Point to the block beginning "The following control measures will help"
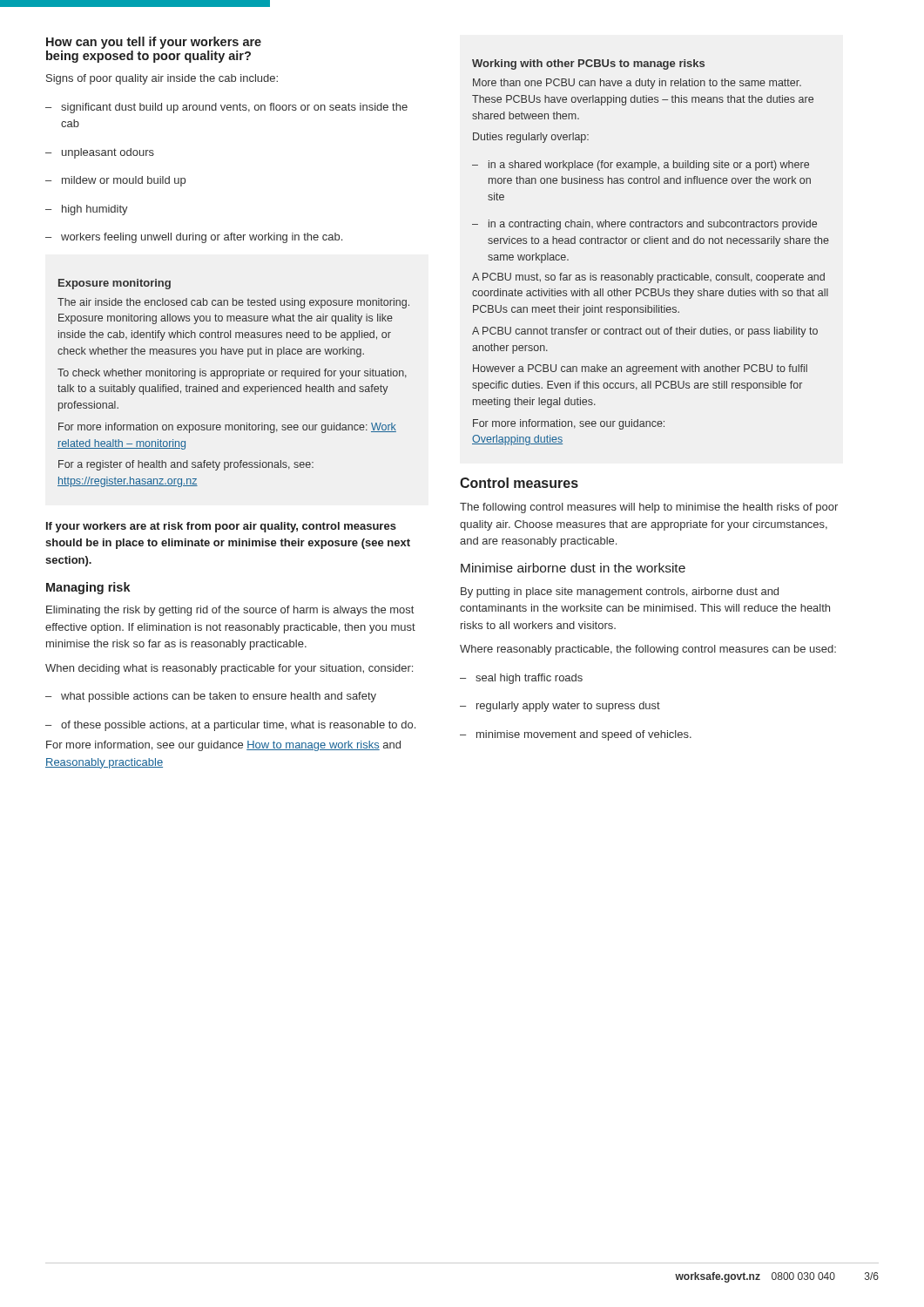924x1307 pixels. (651, 524)
